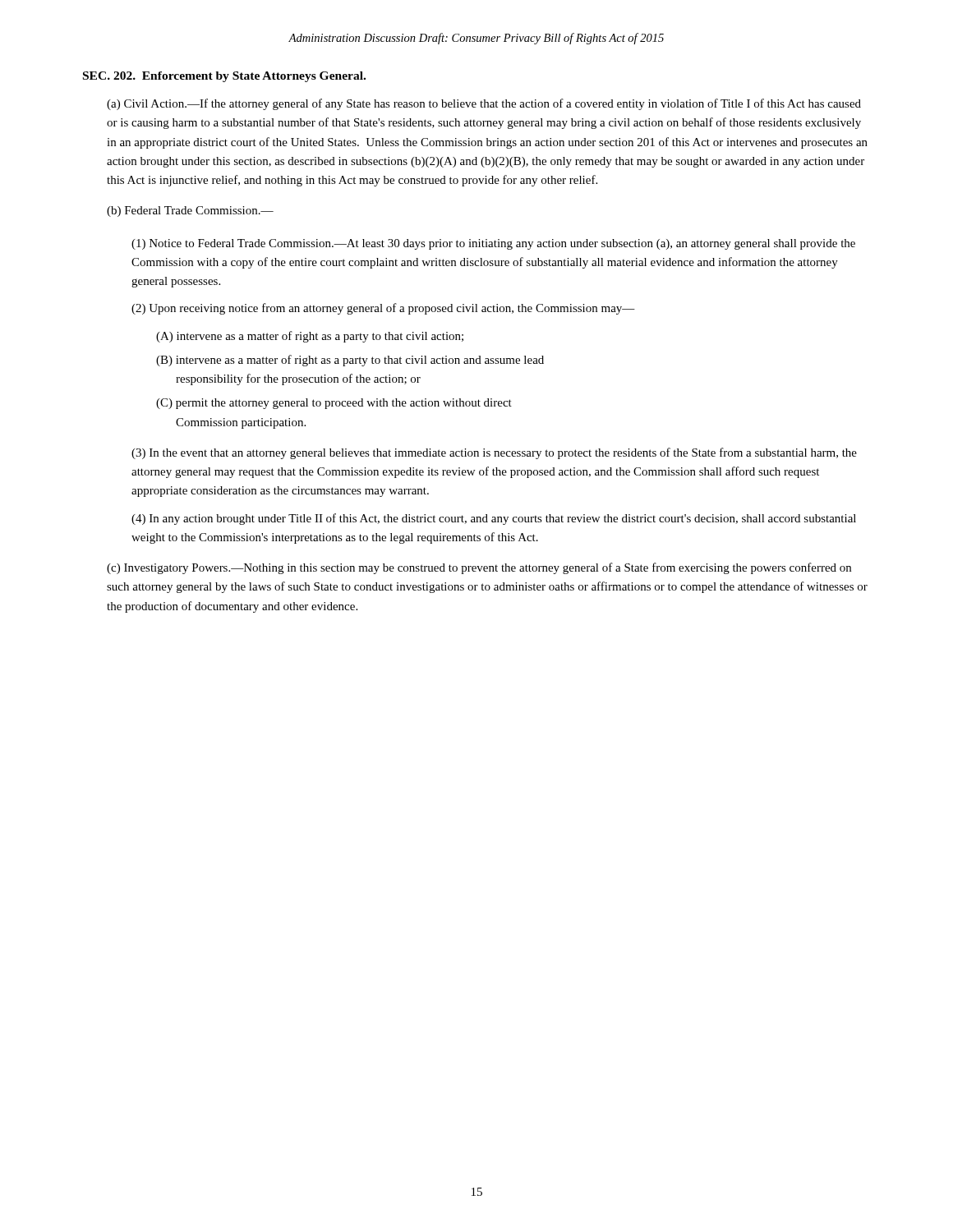
Task: Click on the list item that reads "(B) intervene as a matter of"
Action: point(513,371)
